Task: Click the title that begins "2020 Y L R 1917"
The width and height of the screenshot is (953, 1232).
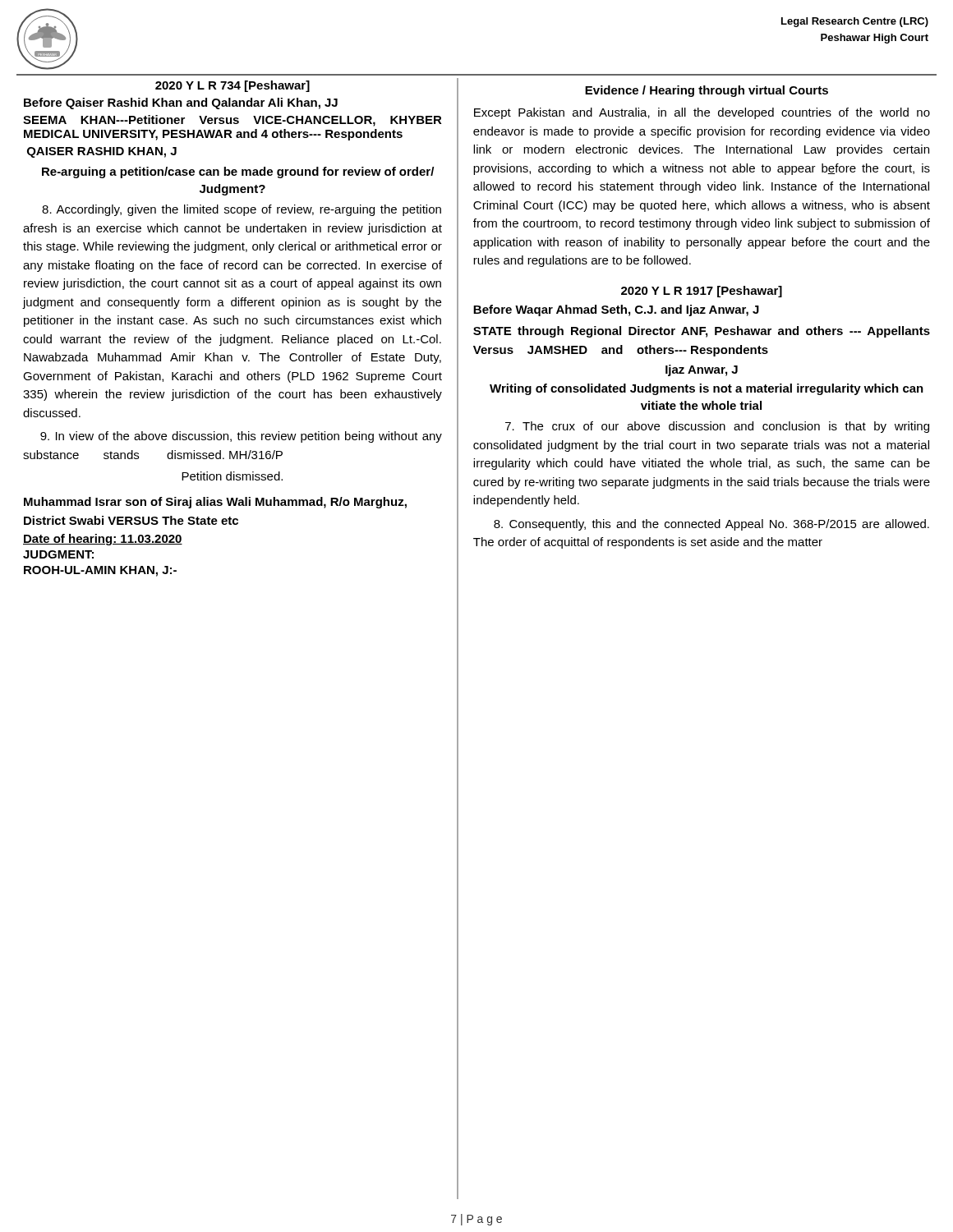Action: [702, 290]
